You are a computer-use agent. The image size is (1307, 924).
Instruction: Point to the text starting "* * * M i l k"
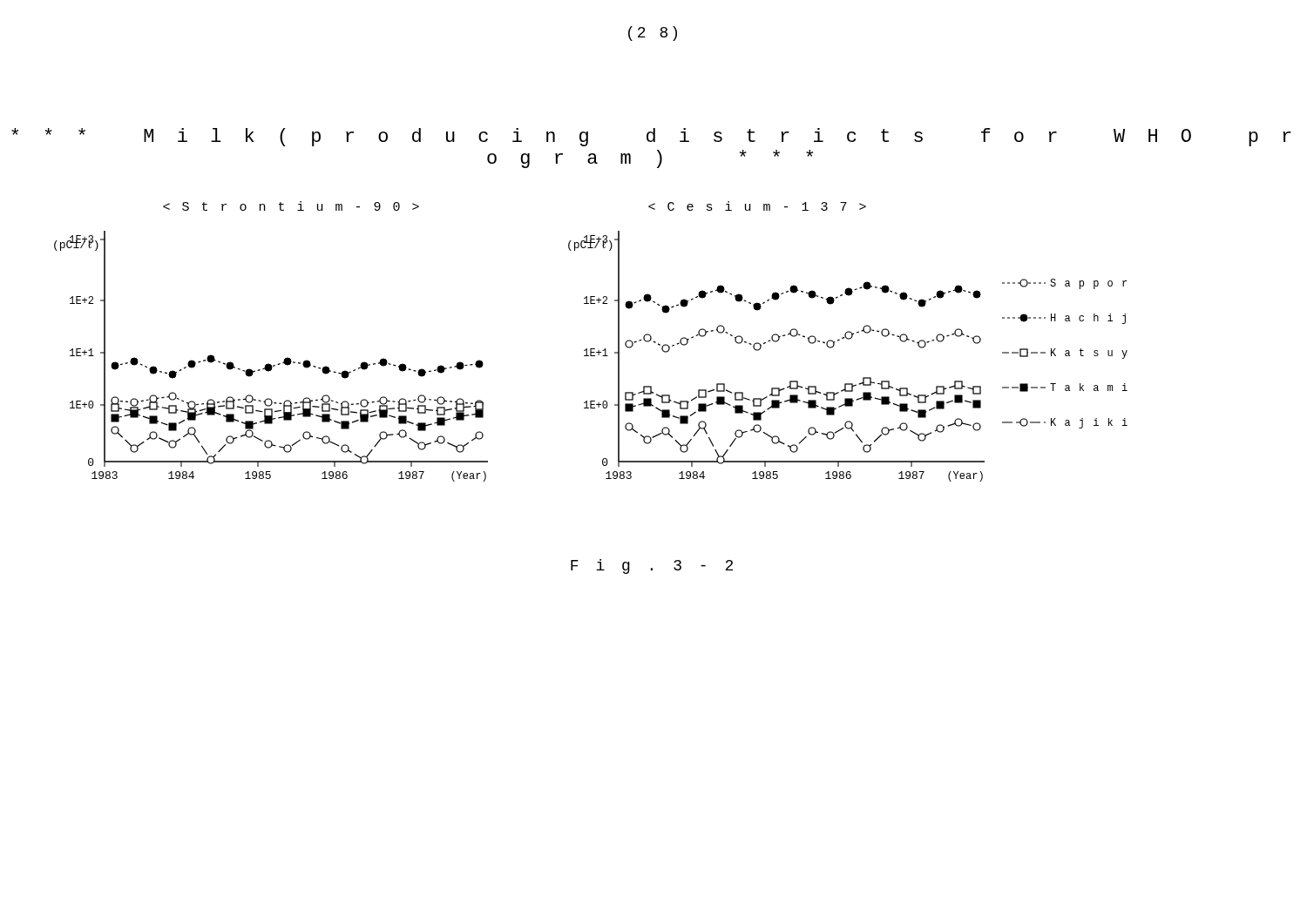click(654, 148)
